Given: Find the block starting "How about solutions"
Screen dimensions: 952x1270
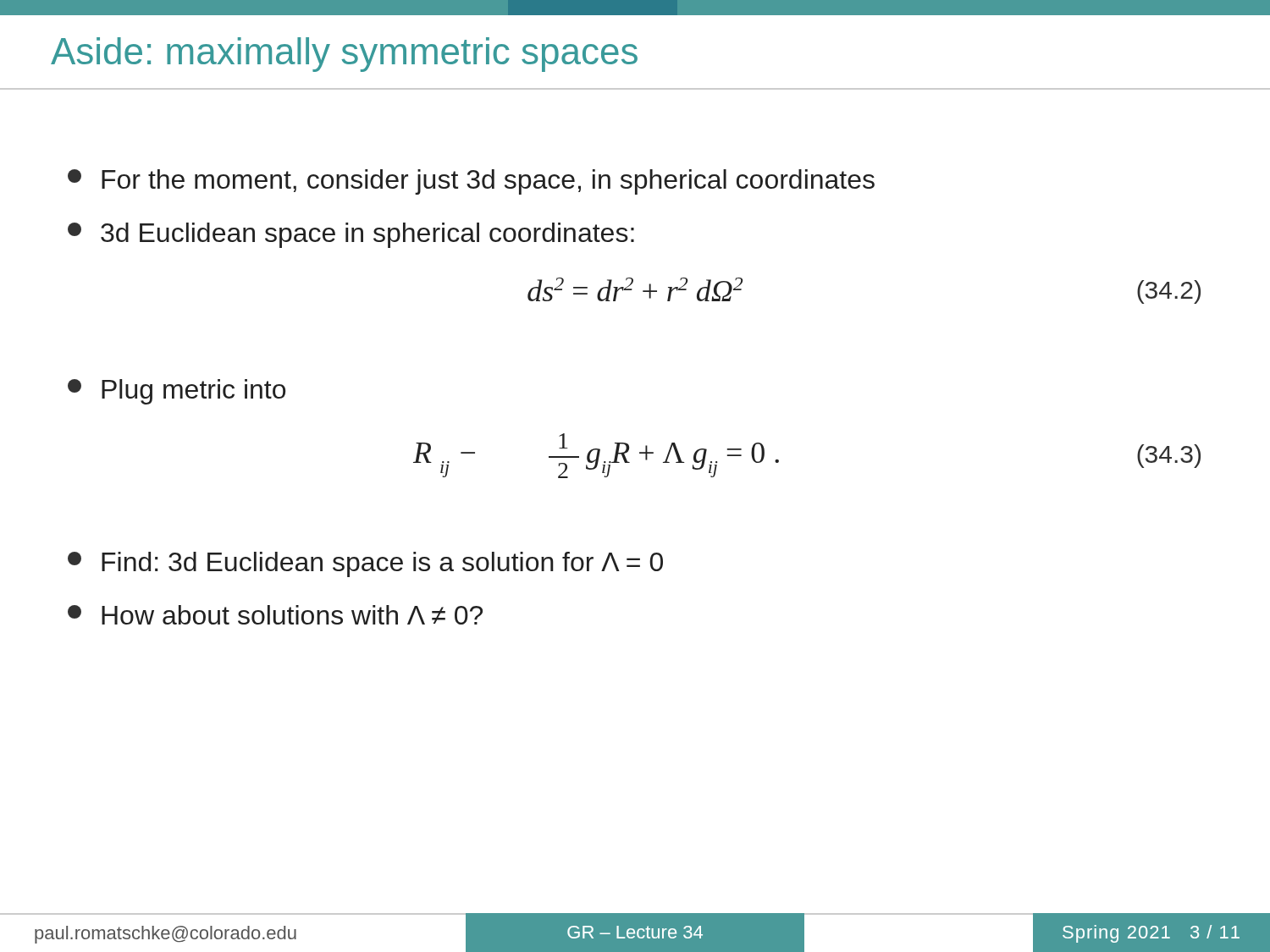Looking at the screenshot, I should (276, 616).
